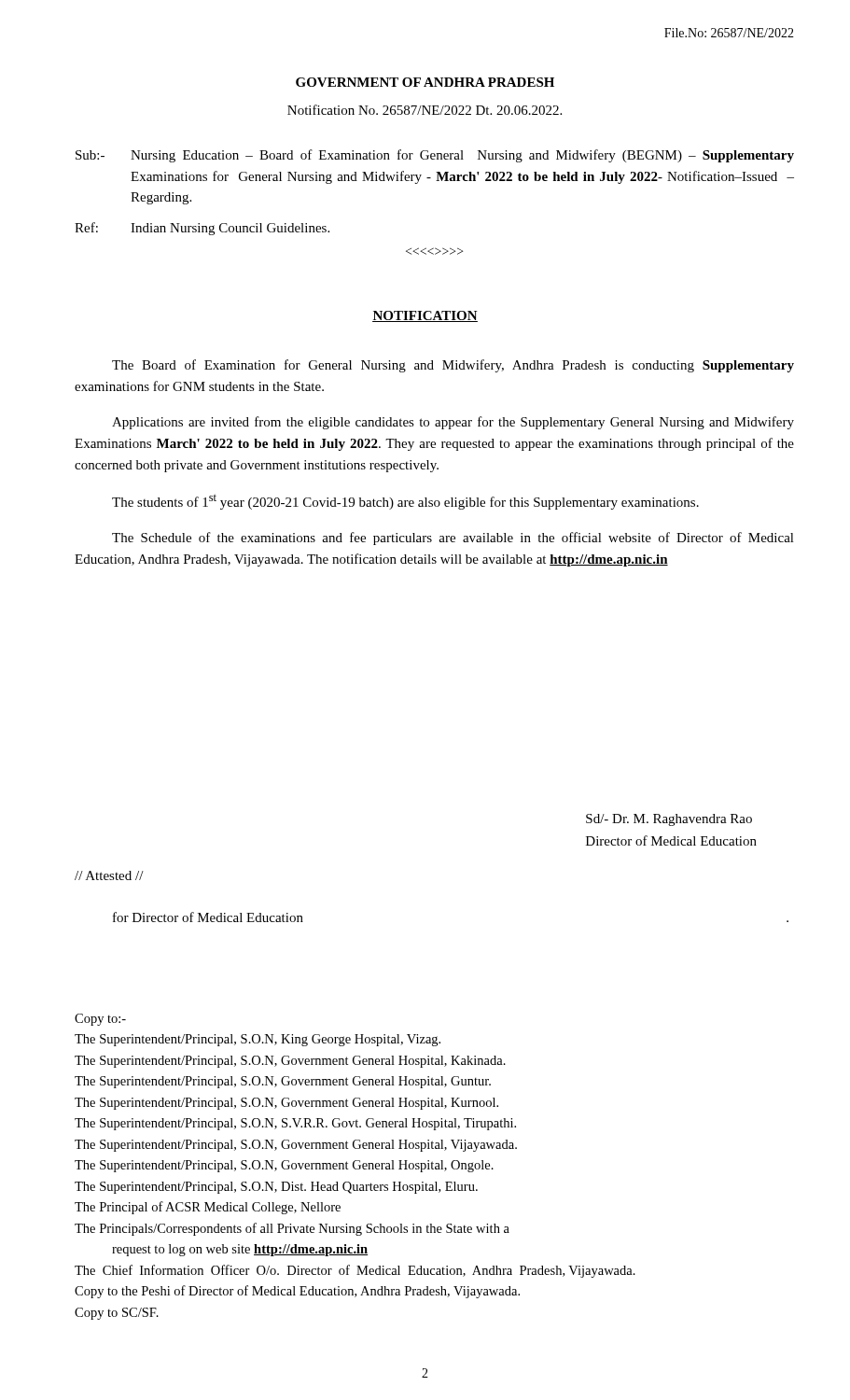
Task: Find the block on this page that starts "Notification No. 26587/NE/2022"
Action: 425,110
